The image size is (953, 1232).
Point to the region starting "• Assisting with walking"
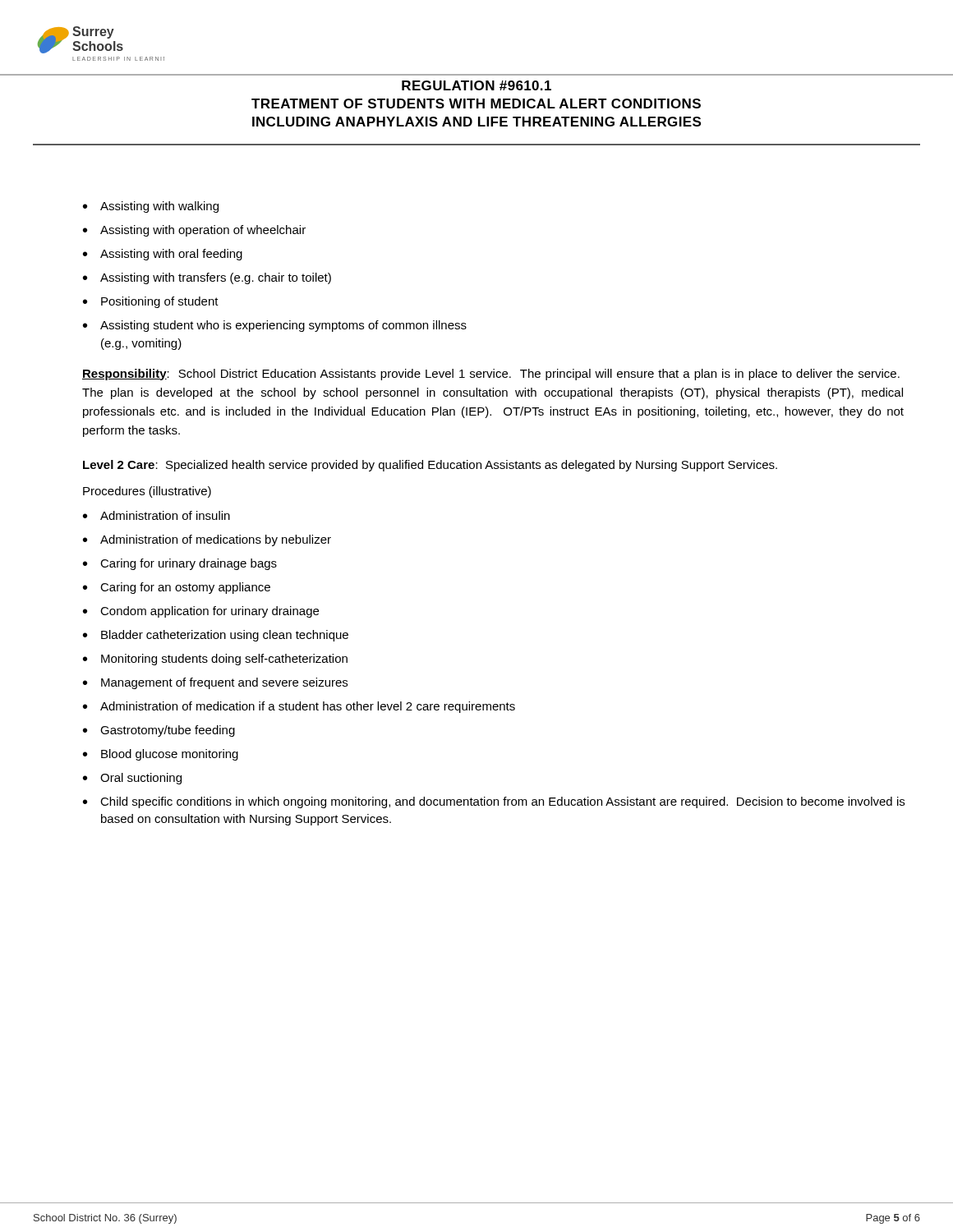(x=151, y=207)
